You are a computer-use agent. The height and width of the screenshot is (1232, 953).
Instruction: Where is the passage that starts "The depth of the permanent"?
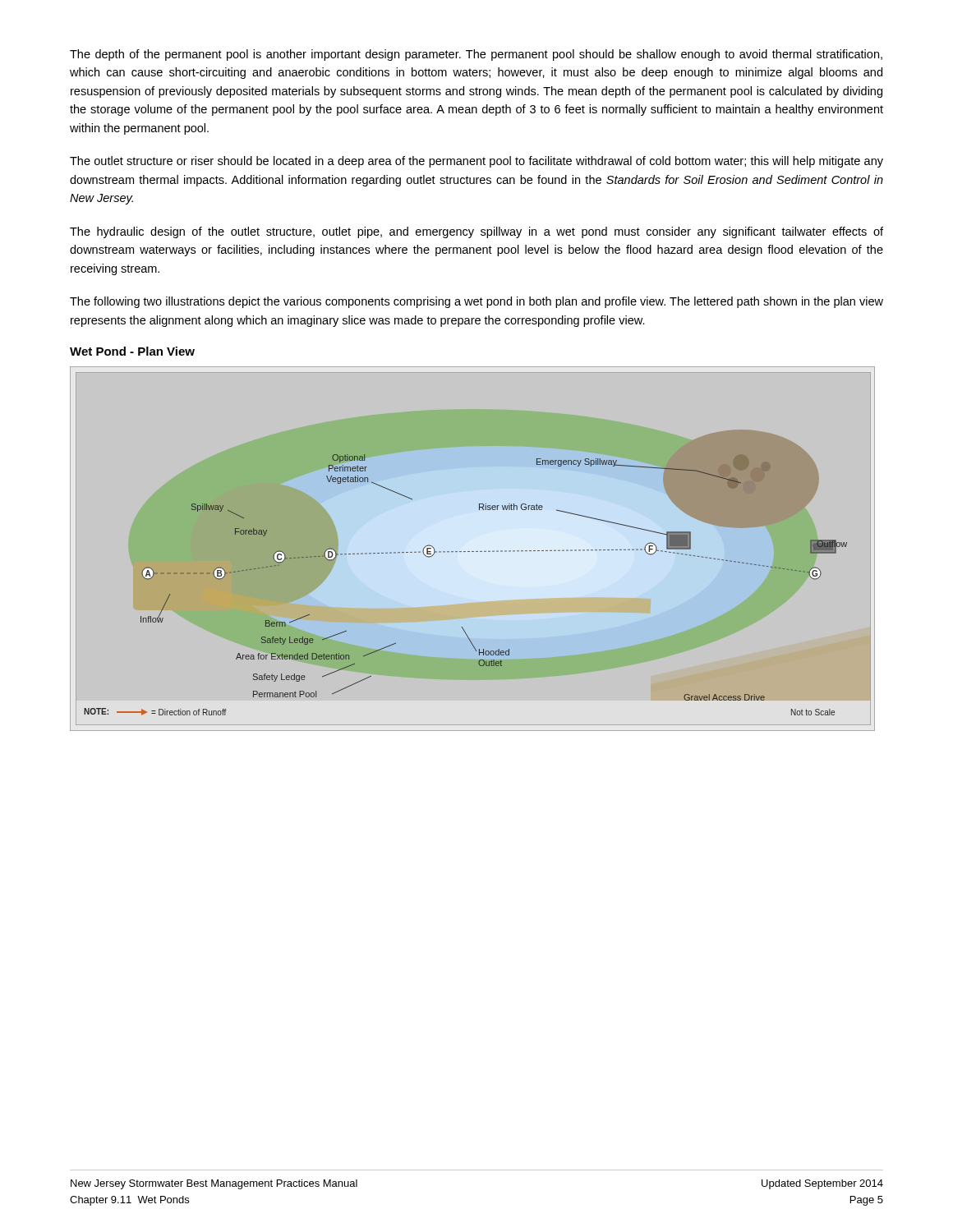tap(476, 91)
